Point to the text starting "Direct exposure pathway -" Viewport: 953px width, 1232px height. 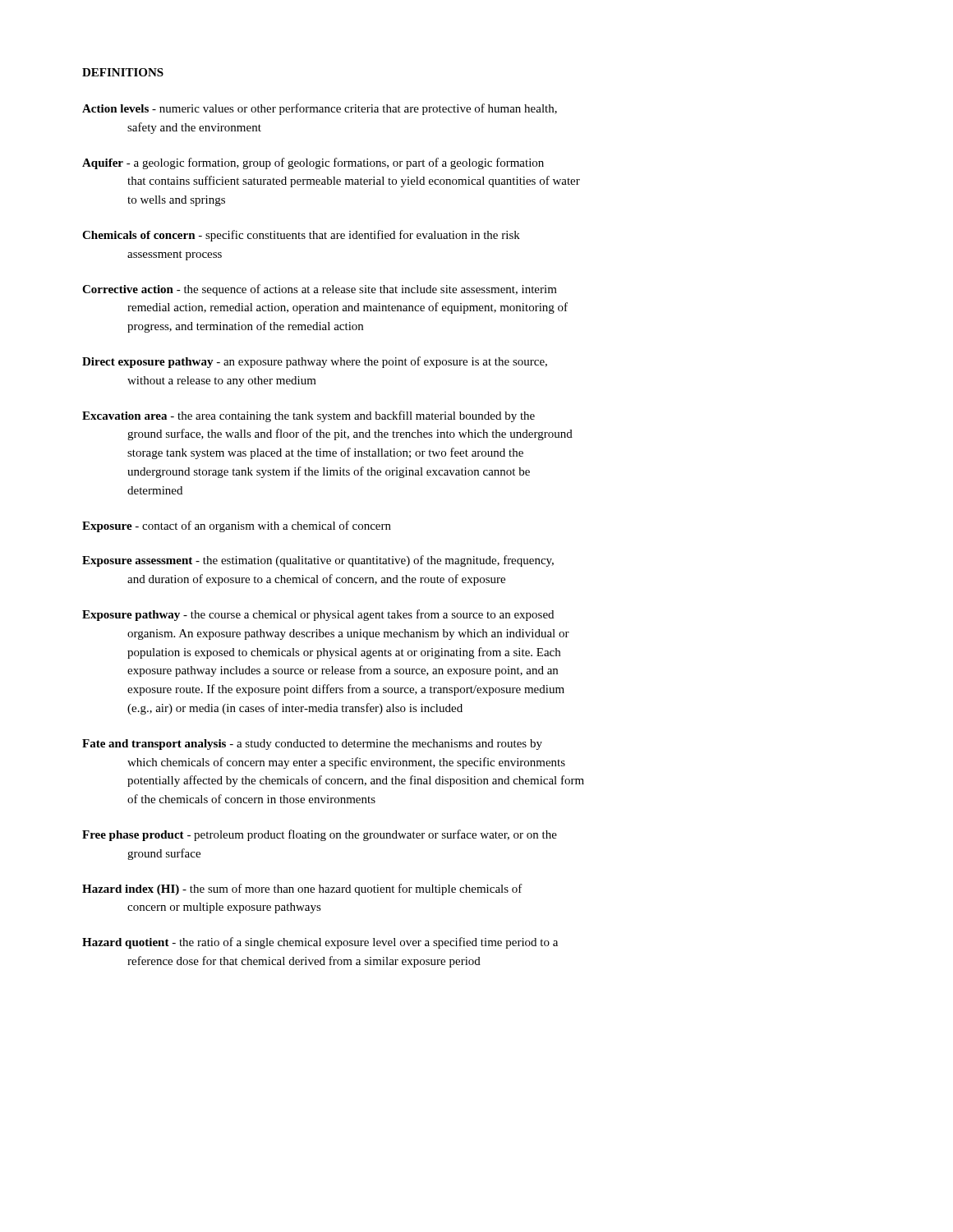pyautogui.click(x=468, y=371)
